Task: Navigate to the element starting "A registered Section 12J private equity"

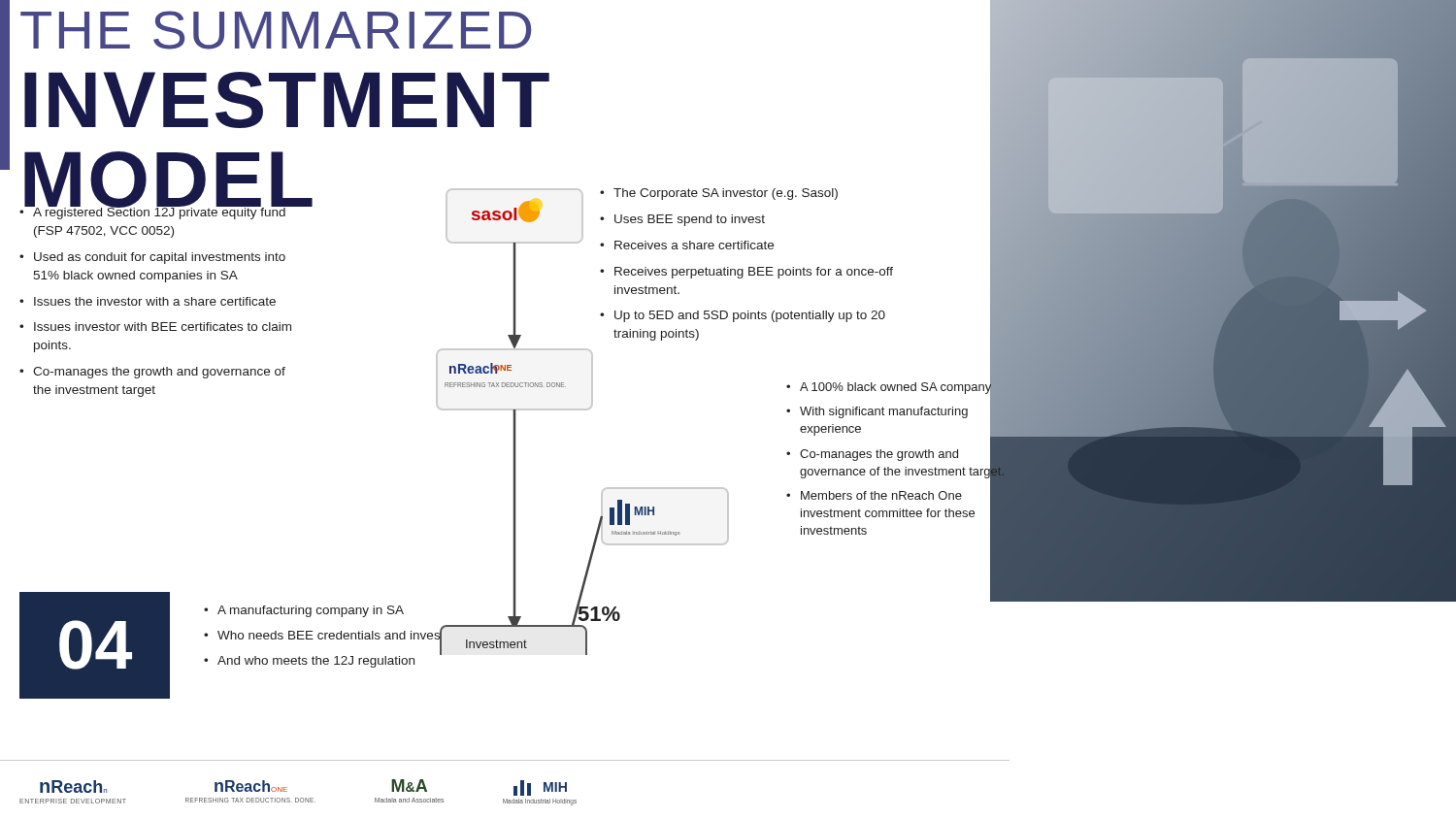Action: (160, 302)
